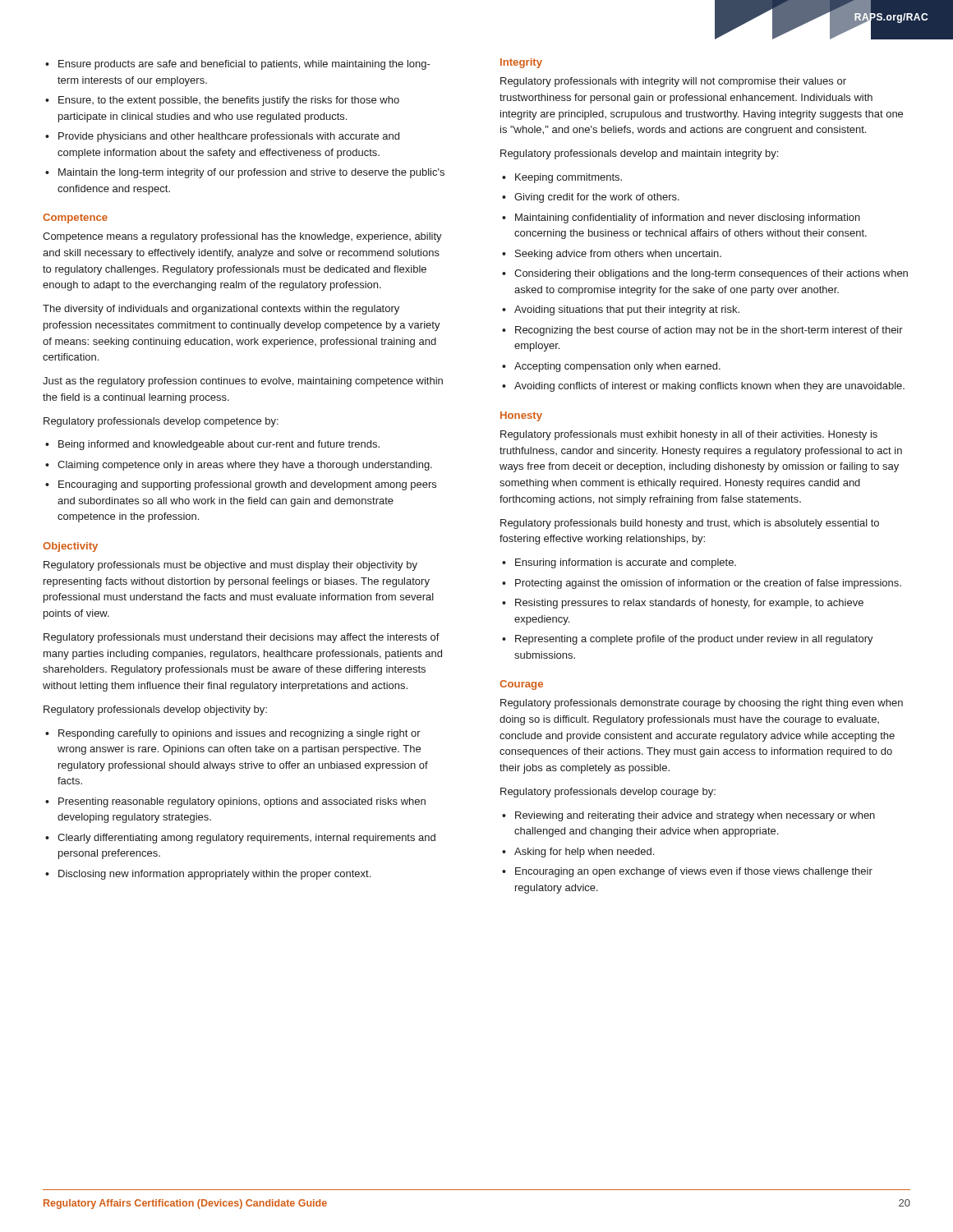Click the passage that begins "Just as the regulatory"
Image resolution: width=953 pixels, height=1232 pixels.
click(x=243, y=389)
